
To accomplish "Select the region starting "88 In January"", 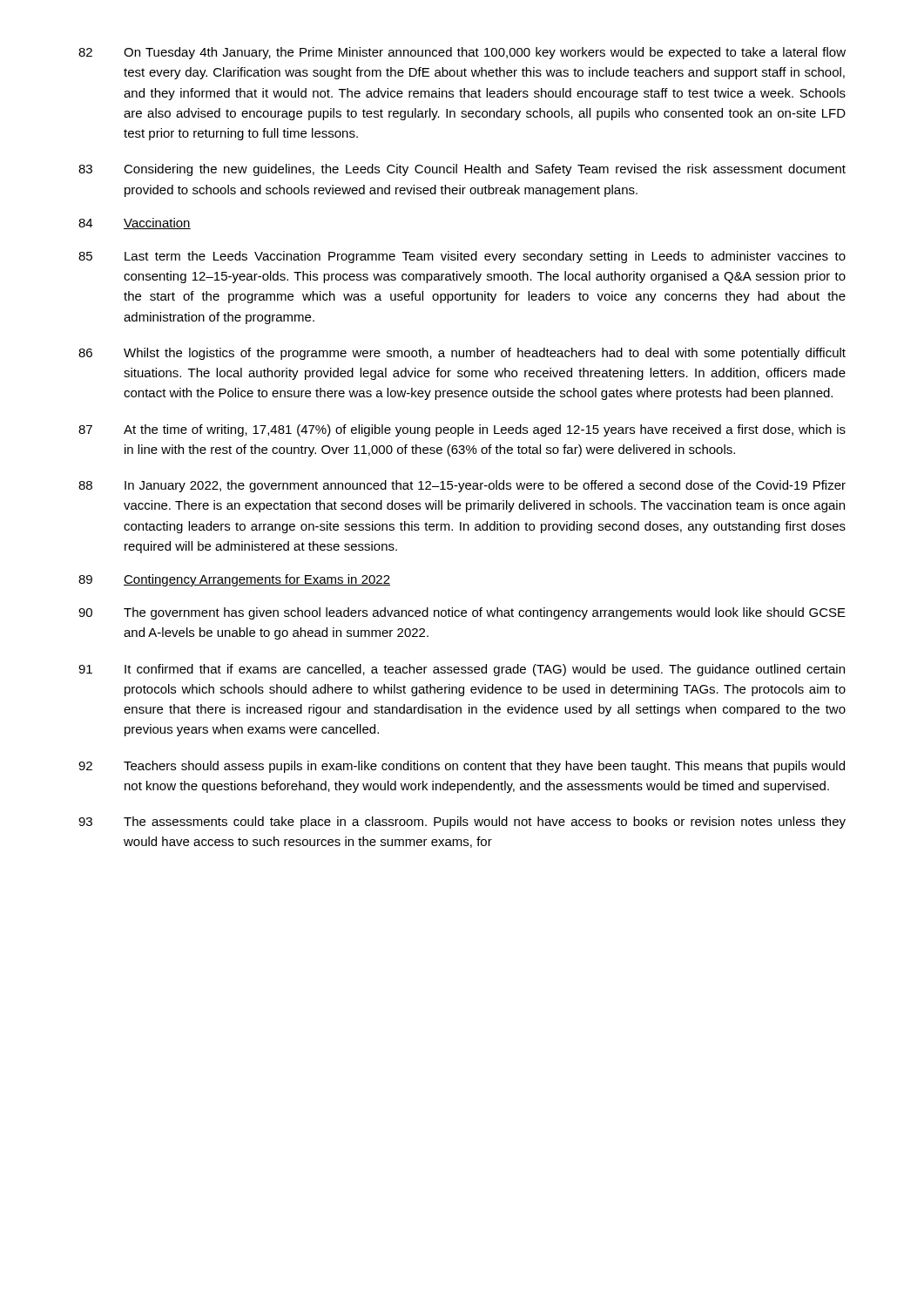I will [x=462, y=515].
